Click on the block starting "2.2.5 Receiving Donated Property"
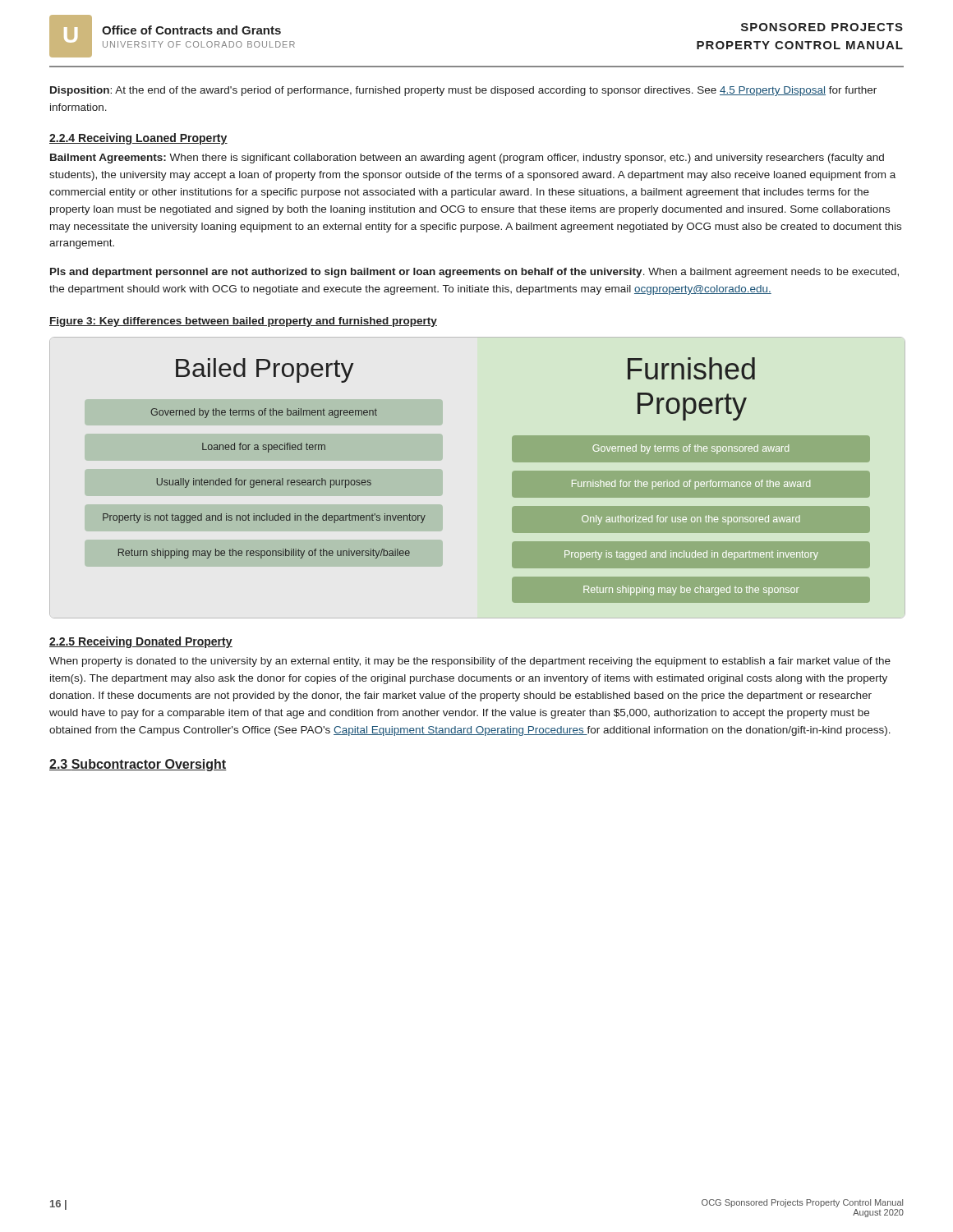Screen dimensions: 1232x953 141,642
